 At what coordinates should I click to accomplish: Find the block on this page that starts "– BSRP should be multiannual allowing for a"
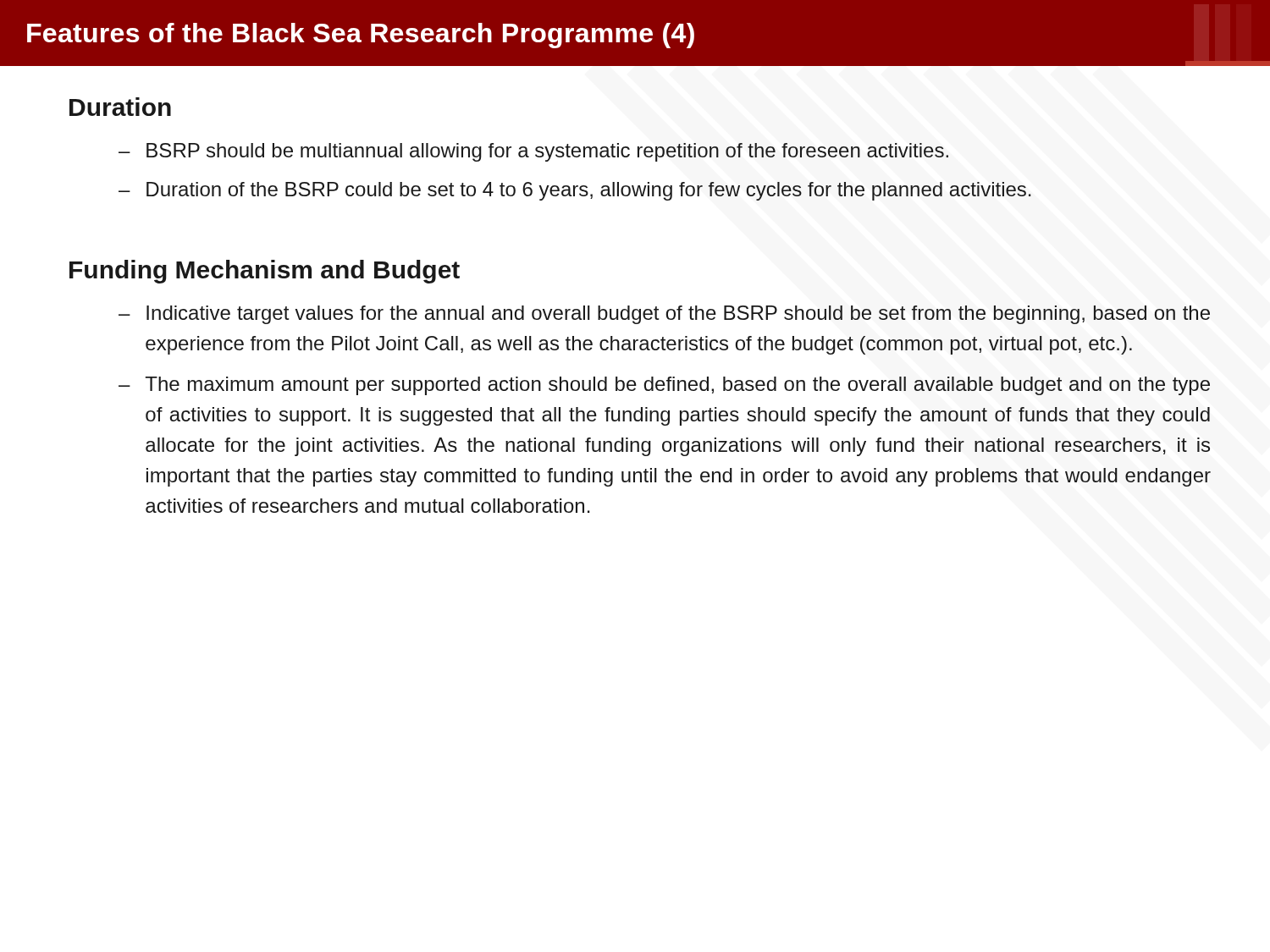(665, 151)
